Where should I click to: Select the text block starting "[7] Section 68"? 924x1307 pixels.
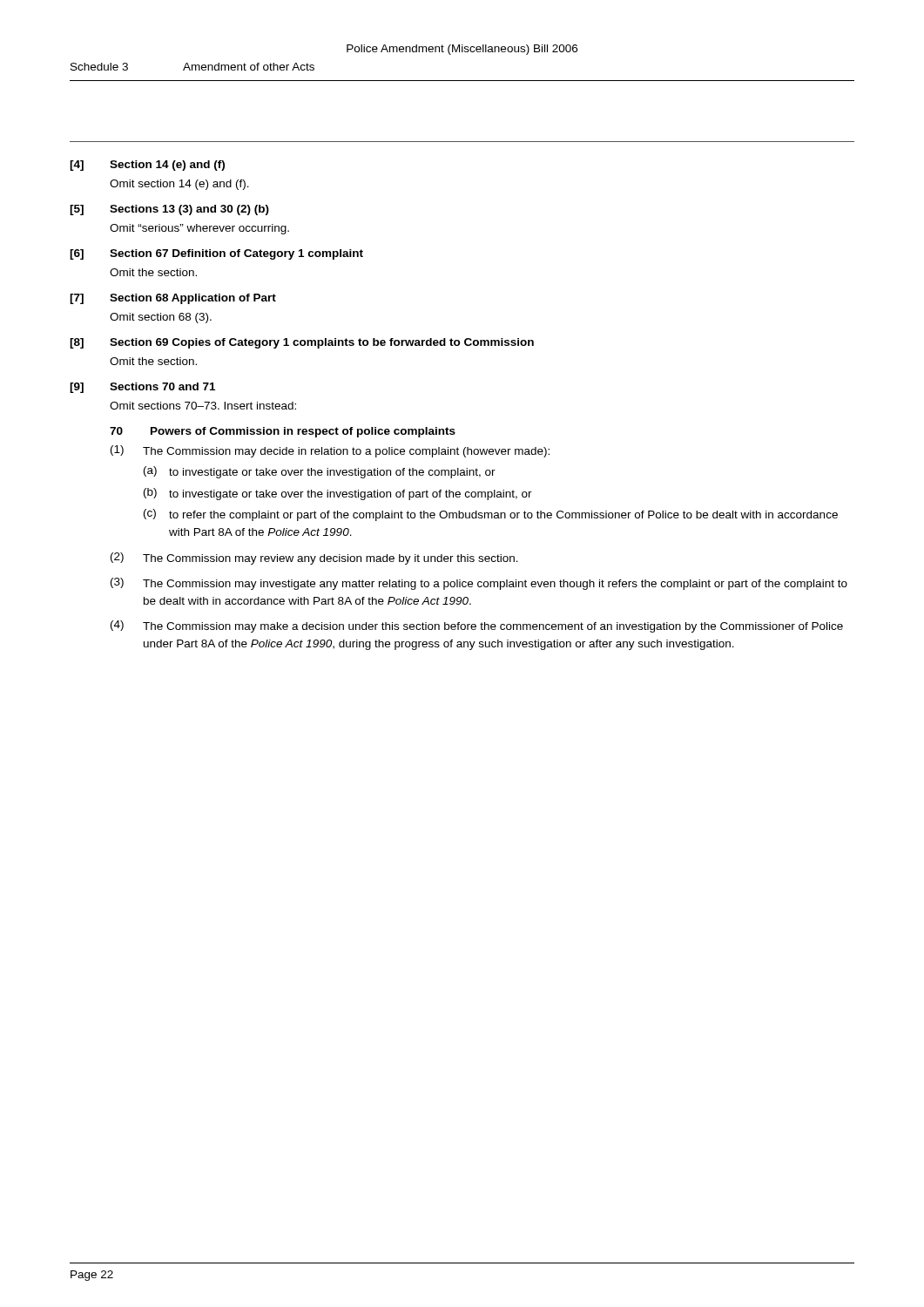(173, 299)
